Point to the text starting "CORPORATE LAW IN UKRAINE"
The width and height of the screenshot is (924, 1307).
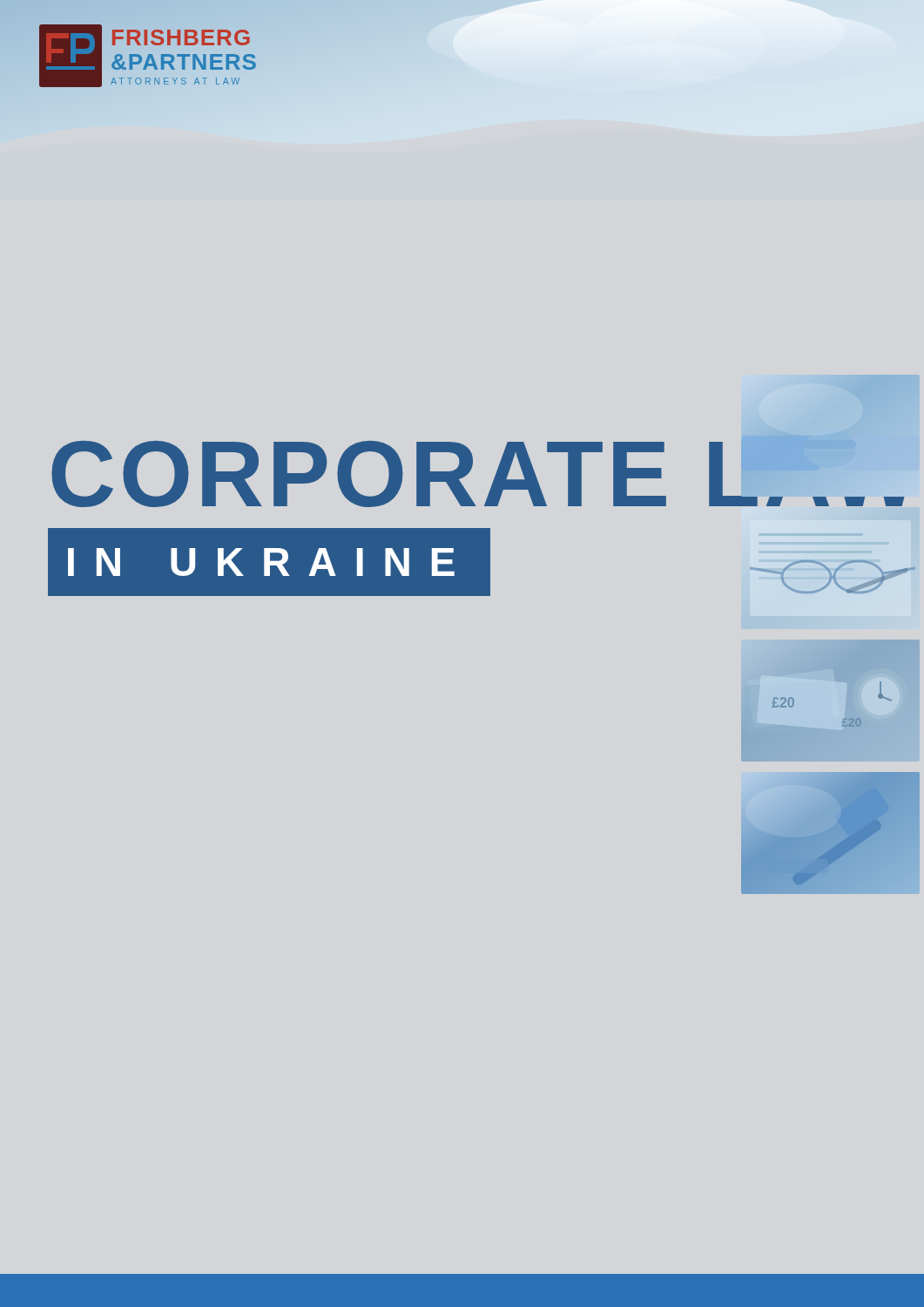(x=485, y=511)
